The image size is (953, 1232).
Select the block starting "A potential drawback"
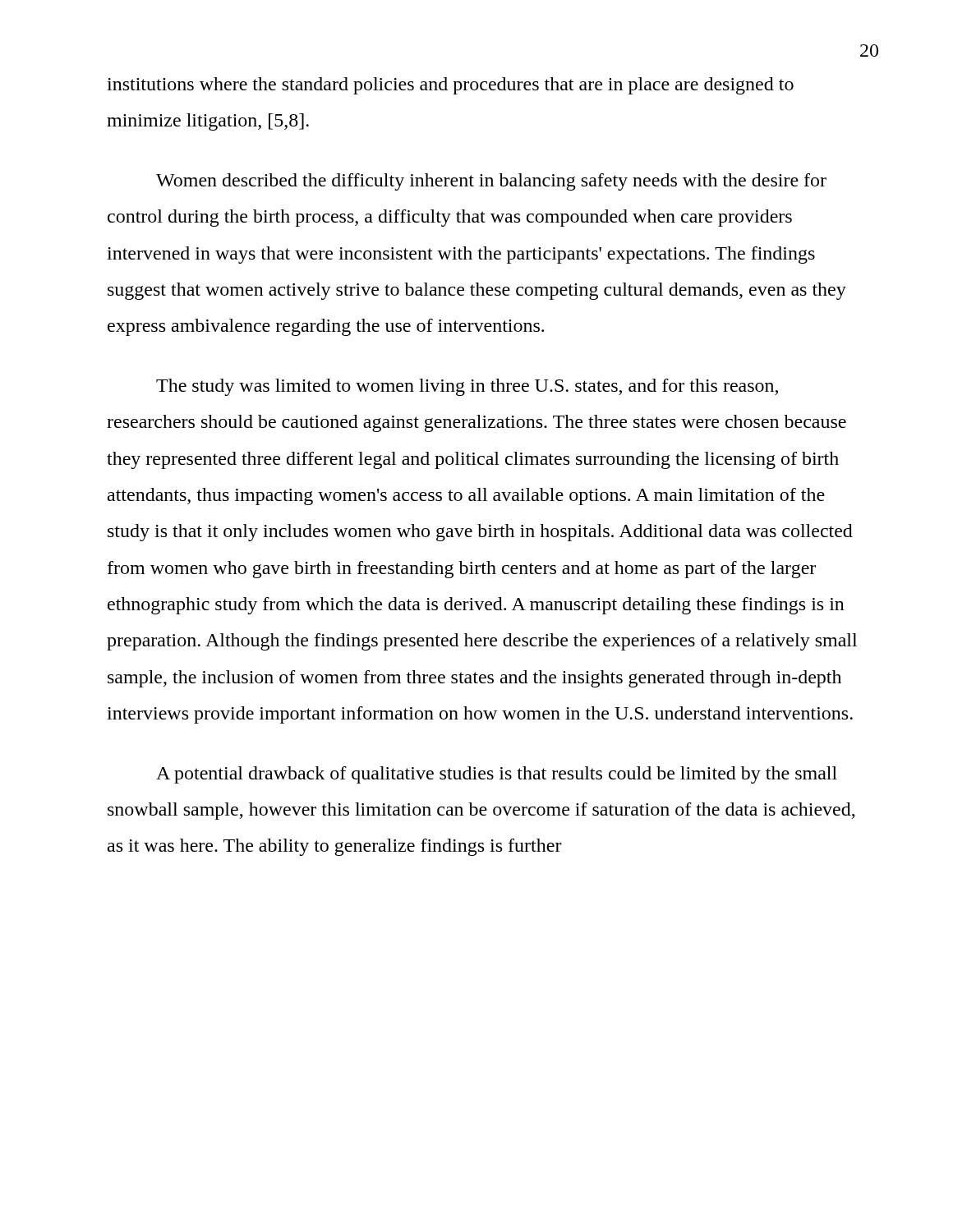(x=481, y=809)
